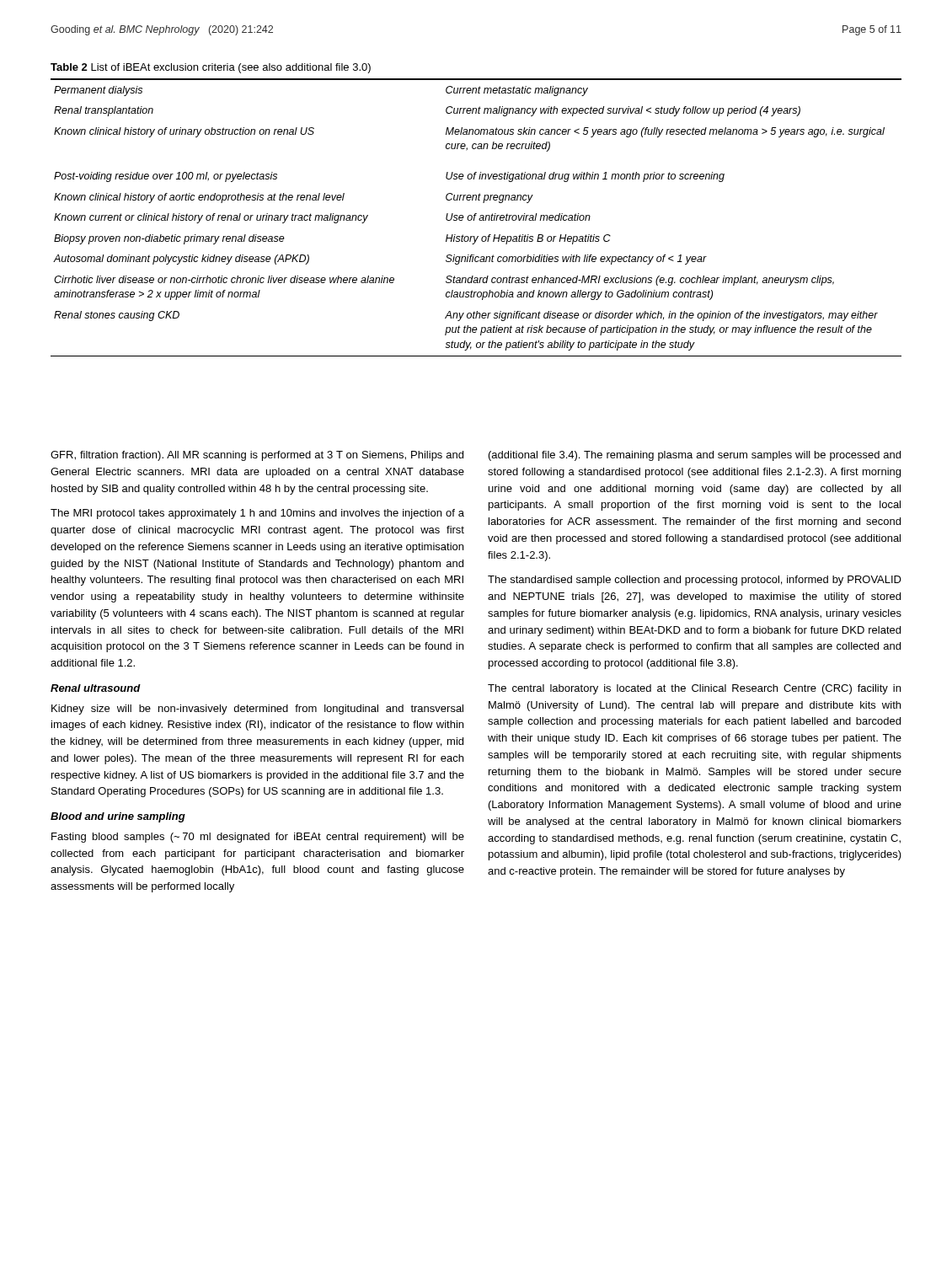Find a caption

pyautogui.click(x=211, y=67)
